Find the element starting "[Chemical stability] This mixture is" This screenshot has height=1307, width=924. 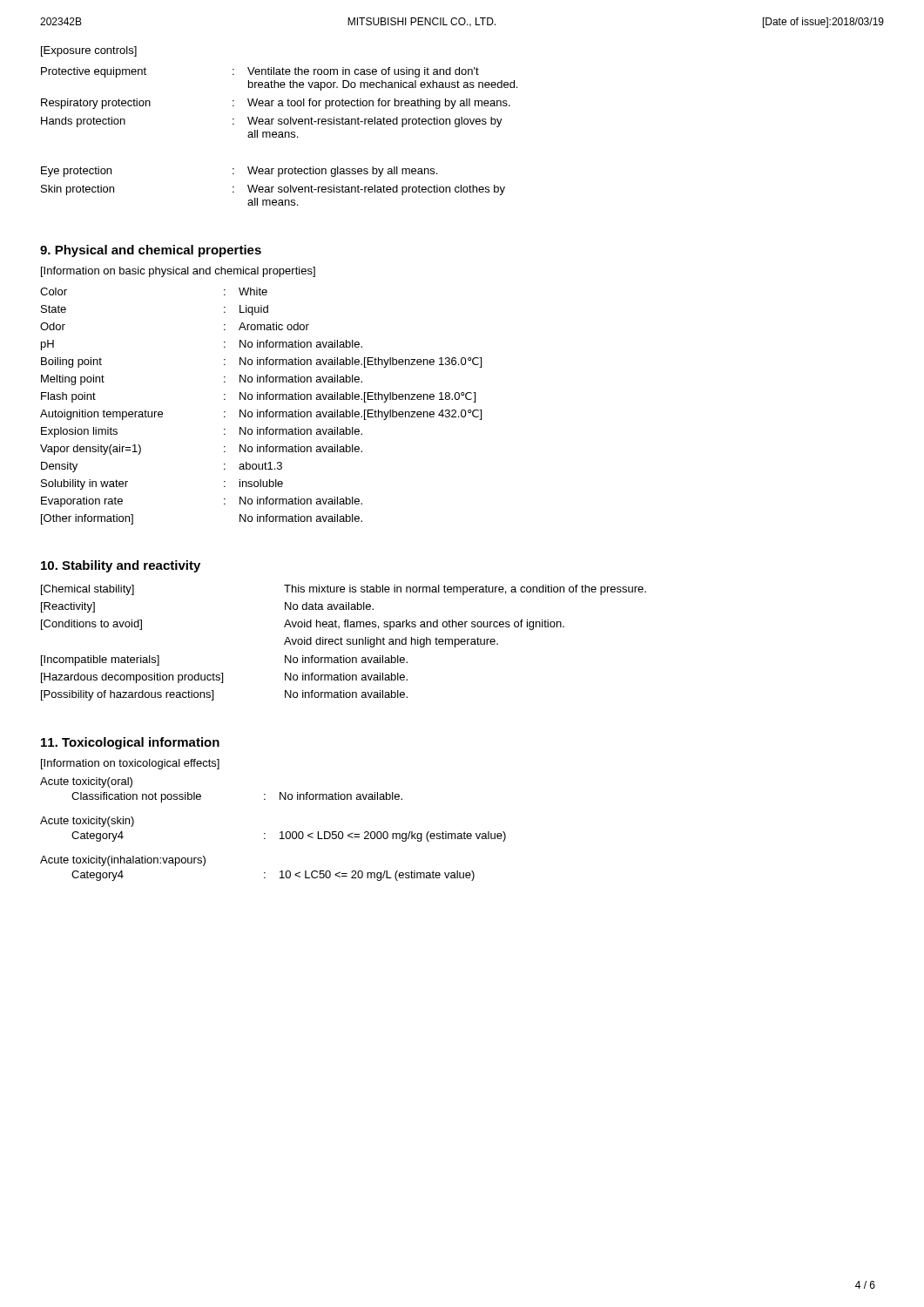pos(462,641)
